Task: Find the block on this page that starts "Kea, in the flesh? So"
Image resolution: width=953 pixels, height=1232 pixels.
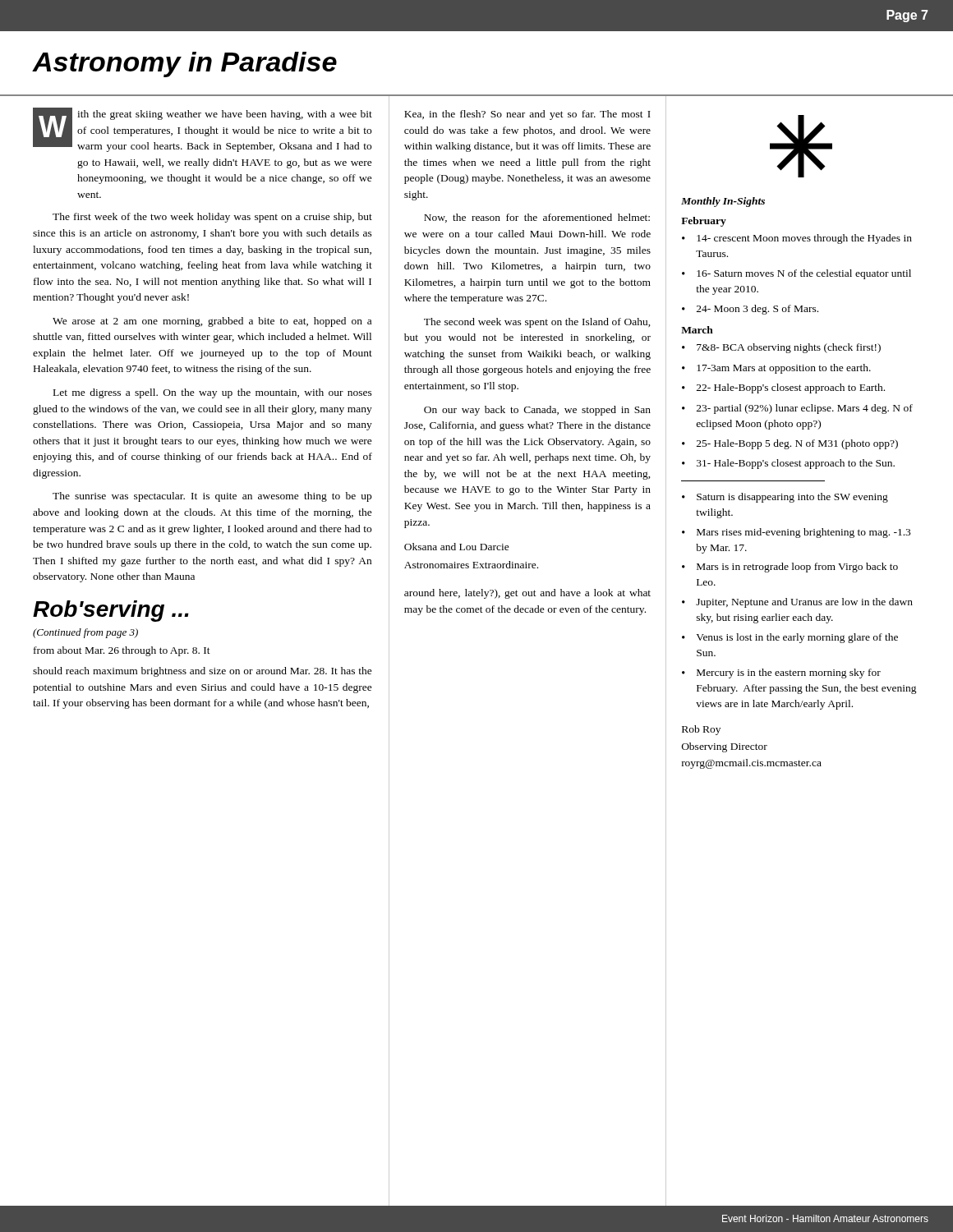Action: [x=527, y=154]
